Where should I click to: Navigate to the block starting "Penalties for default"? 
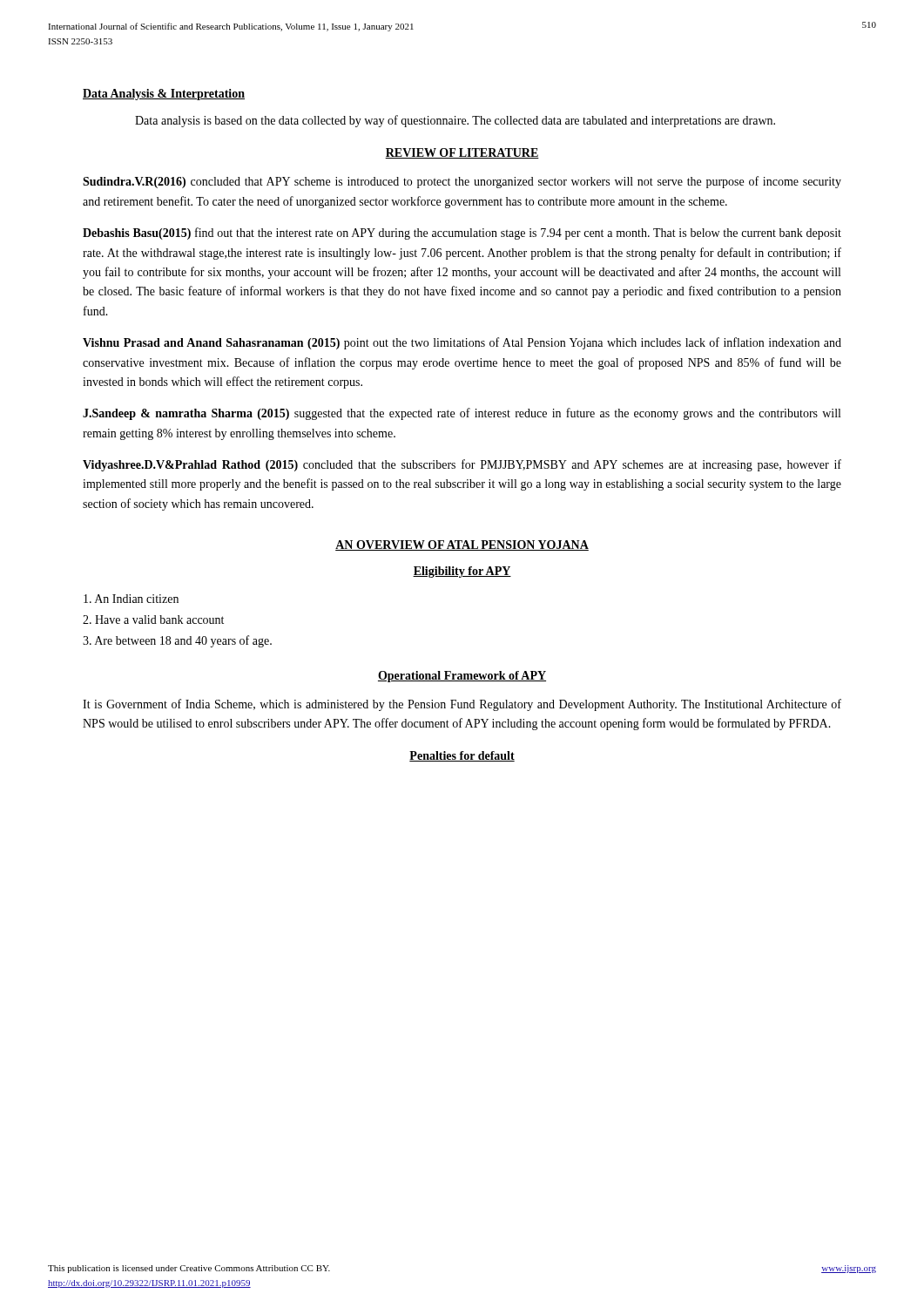(462, 756)
